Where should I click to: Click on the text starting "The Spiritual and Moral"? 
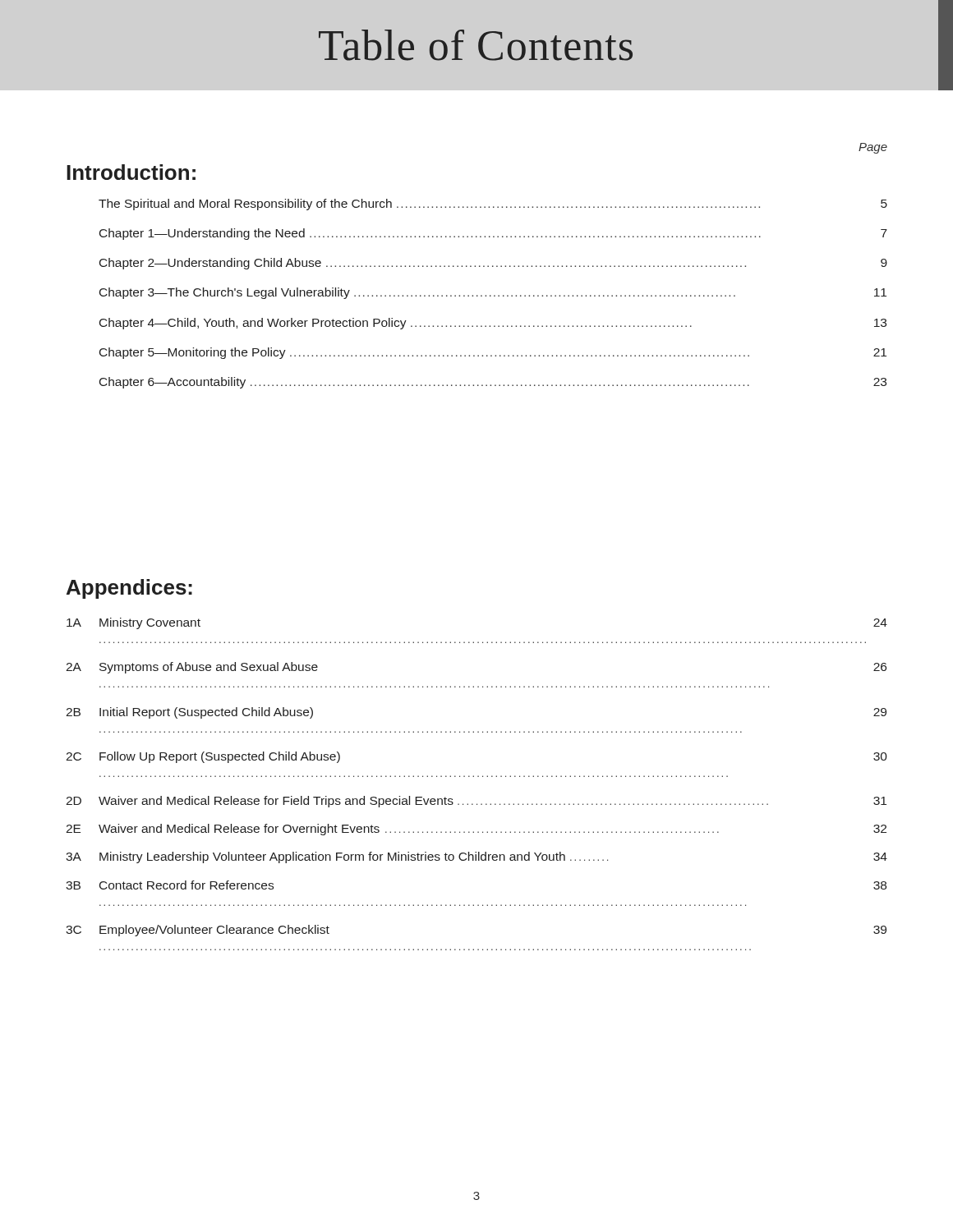tap(493, 204)
